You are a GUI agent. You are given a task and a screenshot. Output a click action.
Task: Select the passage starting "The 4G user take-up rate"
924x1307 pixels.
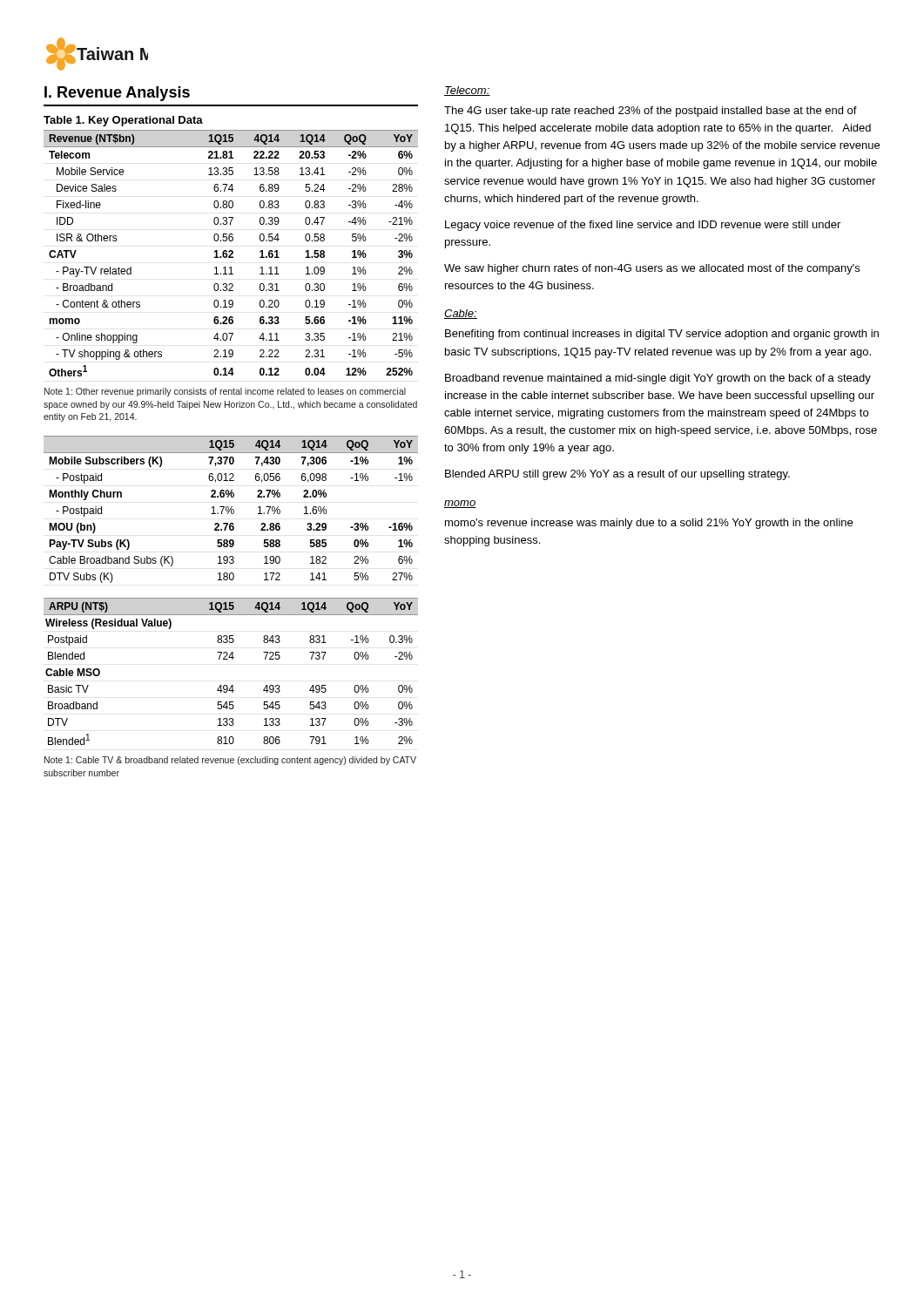662,154
